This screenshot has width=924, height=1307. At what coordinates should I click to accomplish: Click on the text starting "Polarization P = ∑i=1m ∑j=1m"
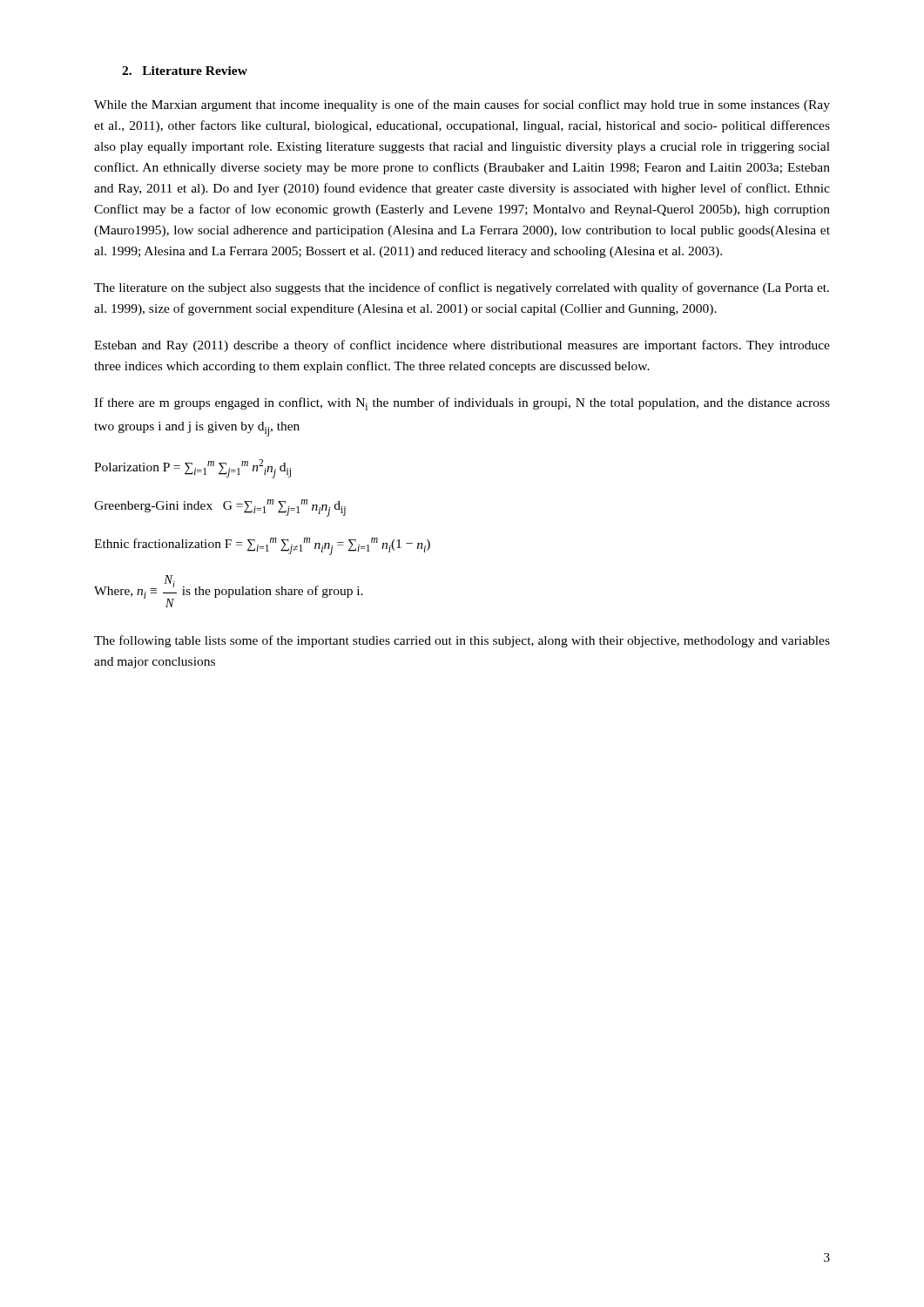[x=193, y=468]
